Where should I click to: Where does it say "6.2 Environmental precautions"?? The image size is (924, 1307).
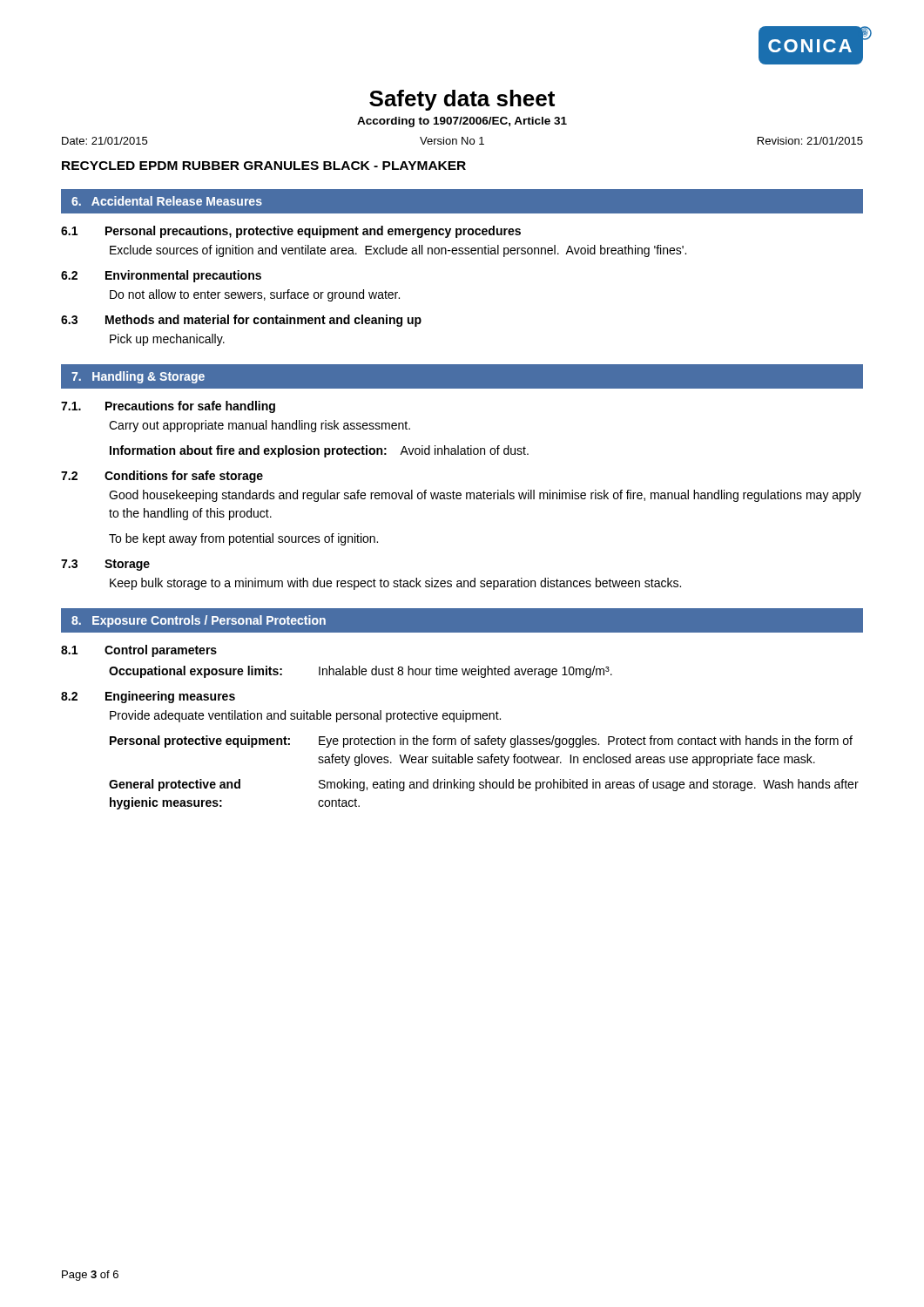pyautogui.click(x=161, y=275)
